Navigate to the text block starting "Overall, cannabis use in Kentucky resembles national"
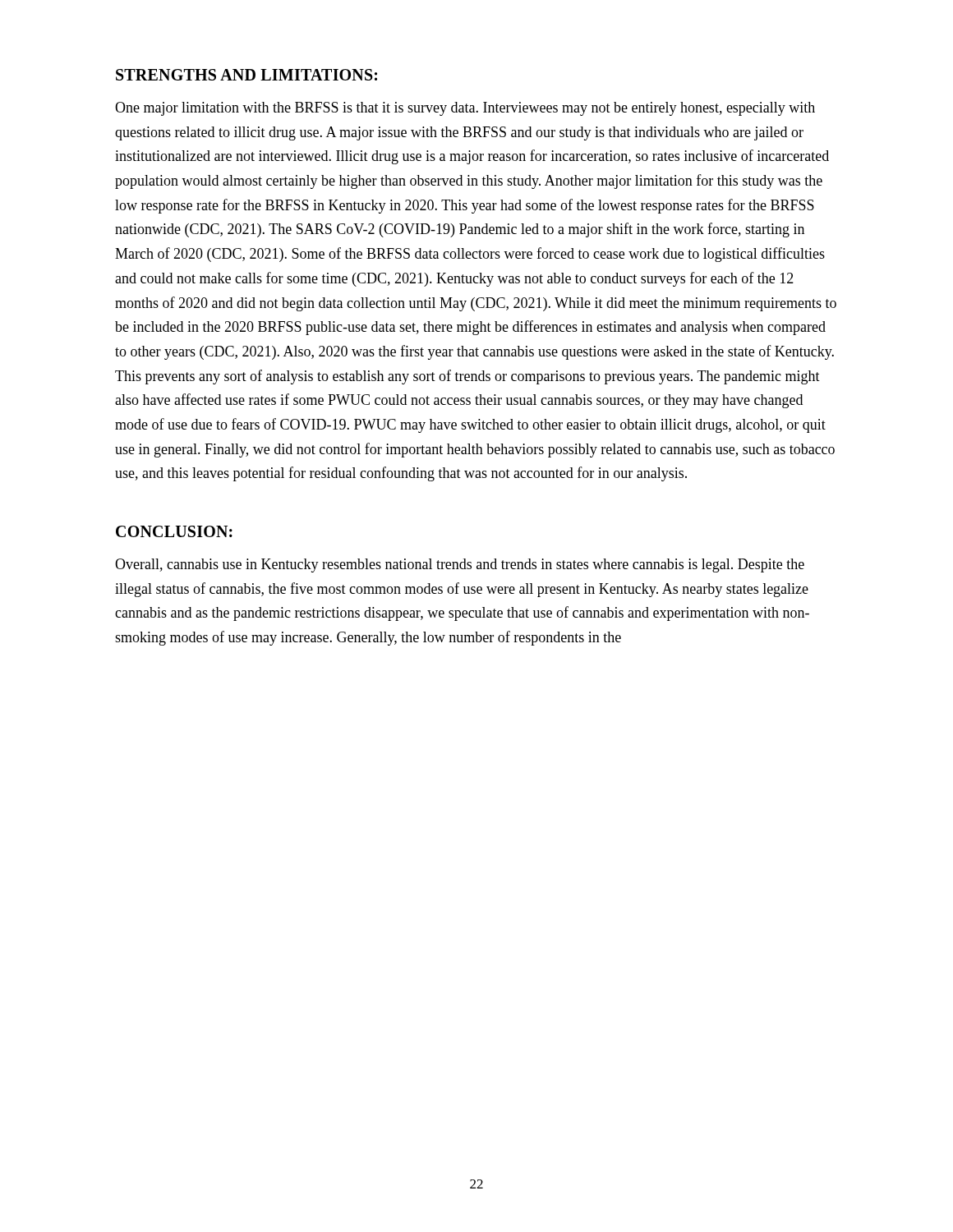 462,601
